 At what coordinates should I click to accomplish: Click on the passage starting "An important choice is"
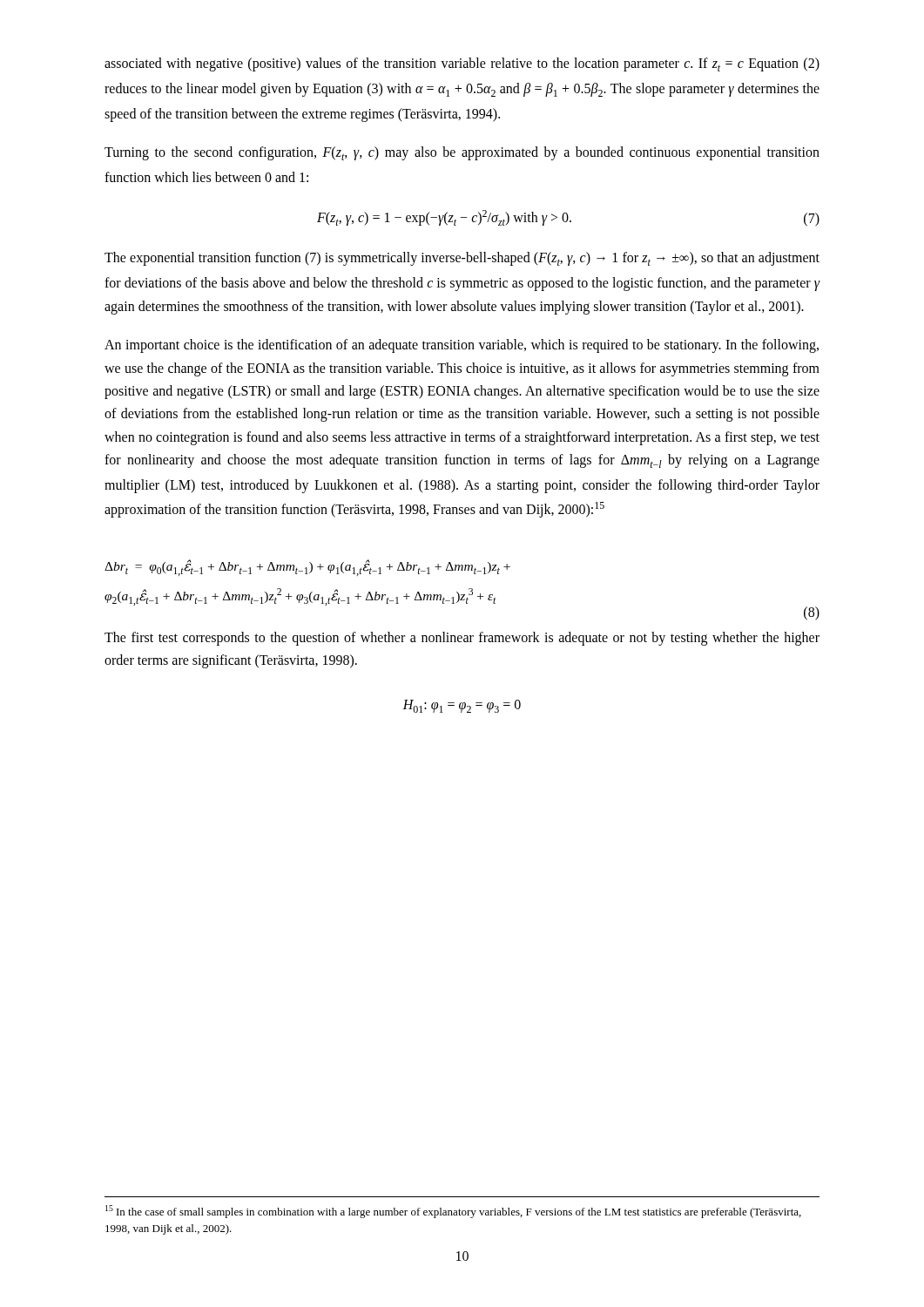(x=462, y=427)
